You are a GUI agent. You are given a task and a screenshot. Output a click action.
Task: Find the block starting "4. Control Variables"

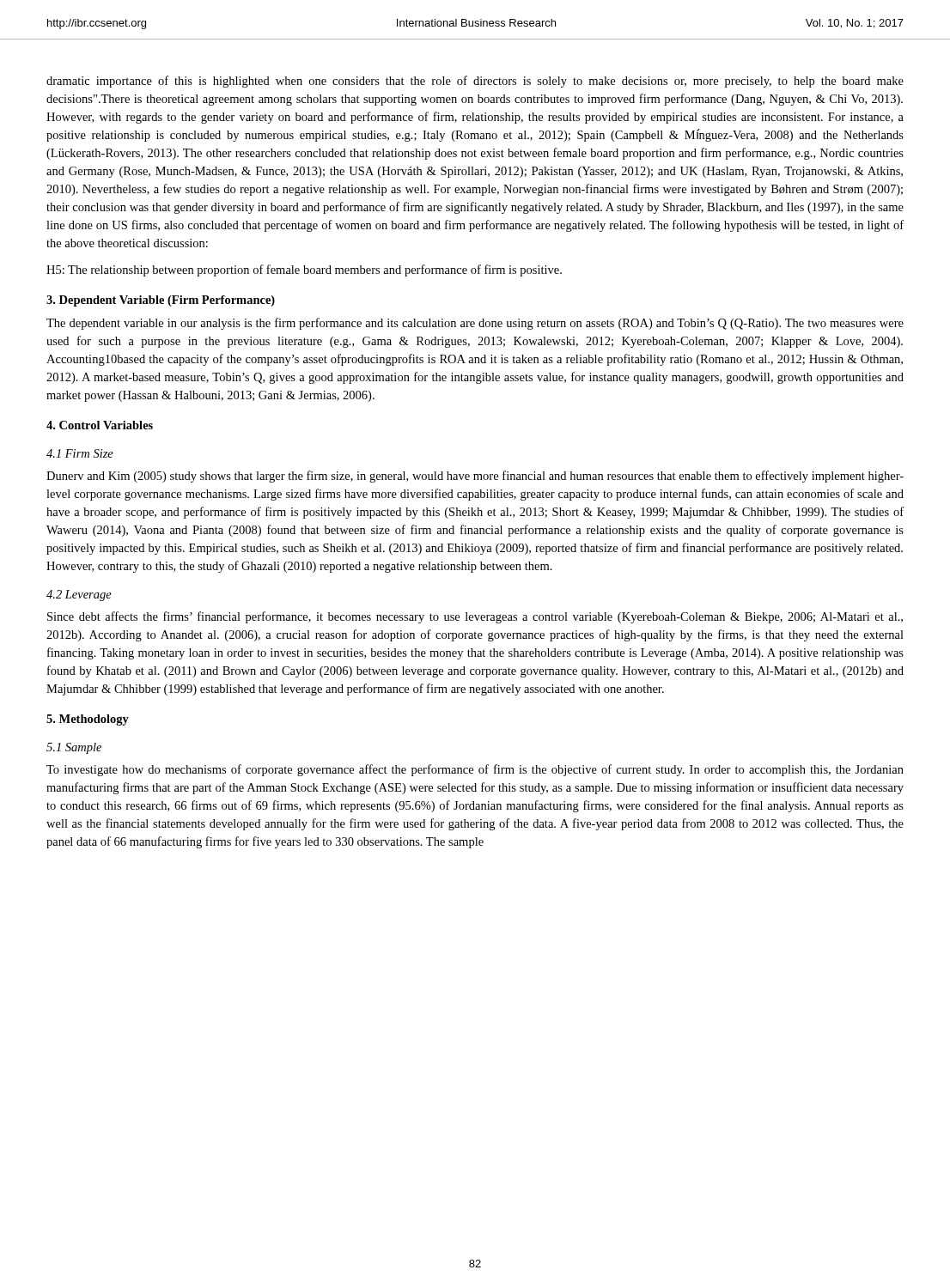click(100, 425)
